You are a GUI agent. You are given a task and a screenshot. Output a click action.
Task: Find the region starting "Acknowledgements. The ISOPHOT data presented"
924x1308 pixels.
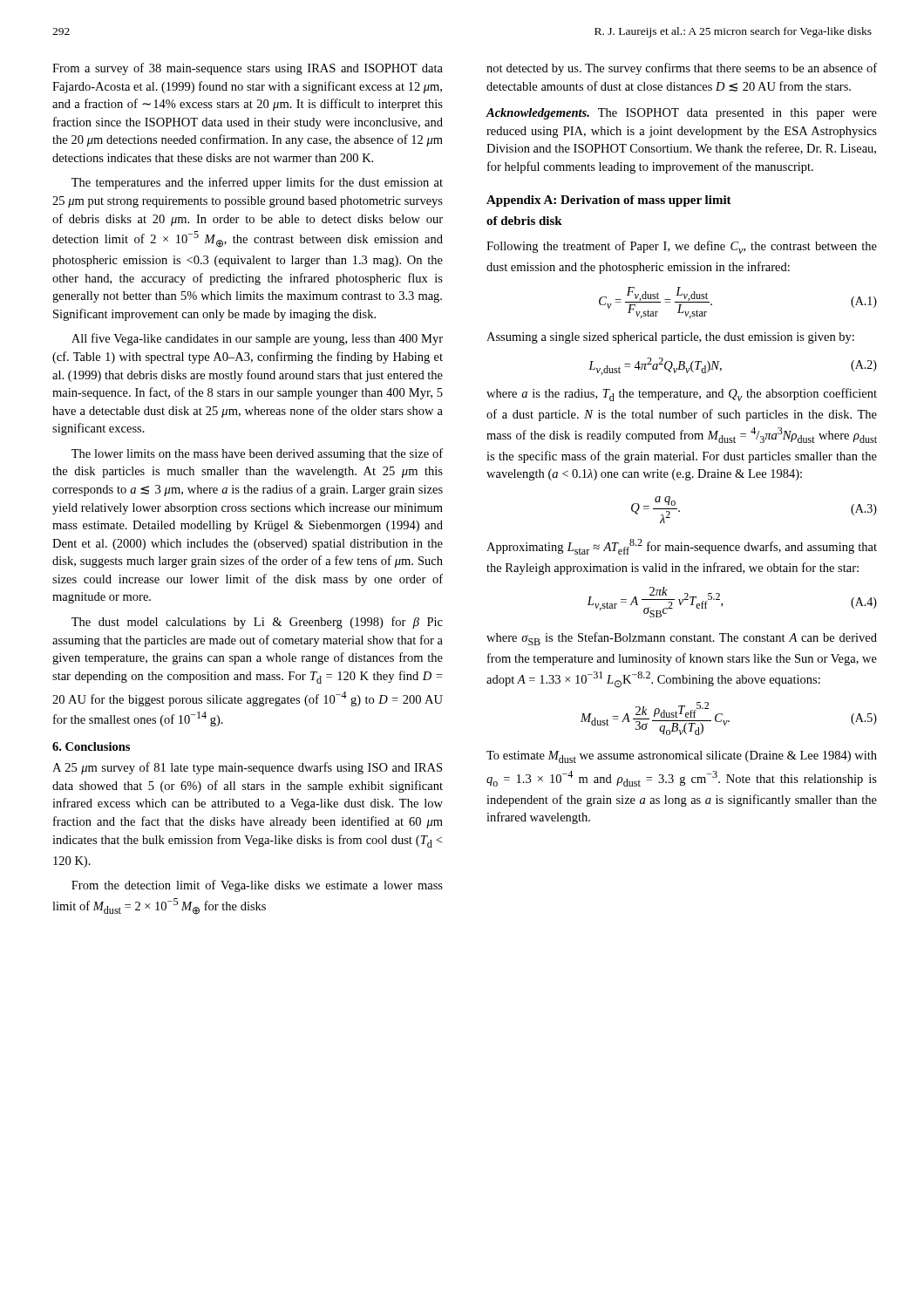click(x=682, y=140)
